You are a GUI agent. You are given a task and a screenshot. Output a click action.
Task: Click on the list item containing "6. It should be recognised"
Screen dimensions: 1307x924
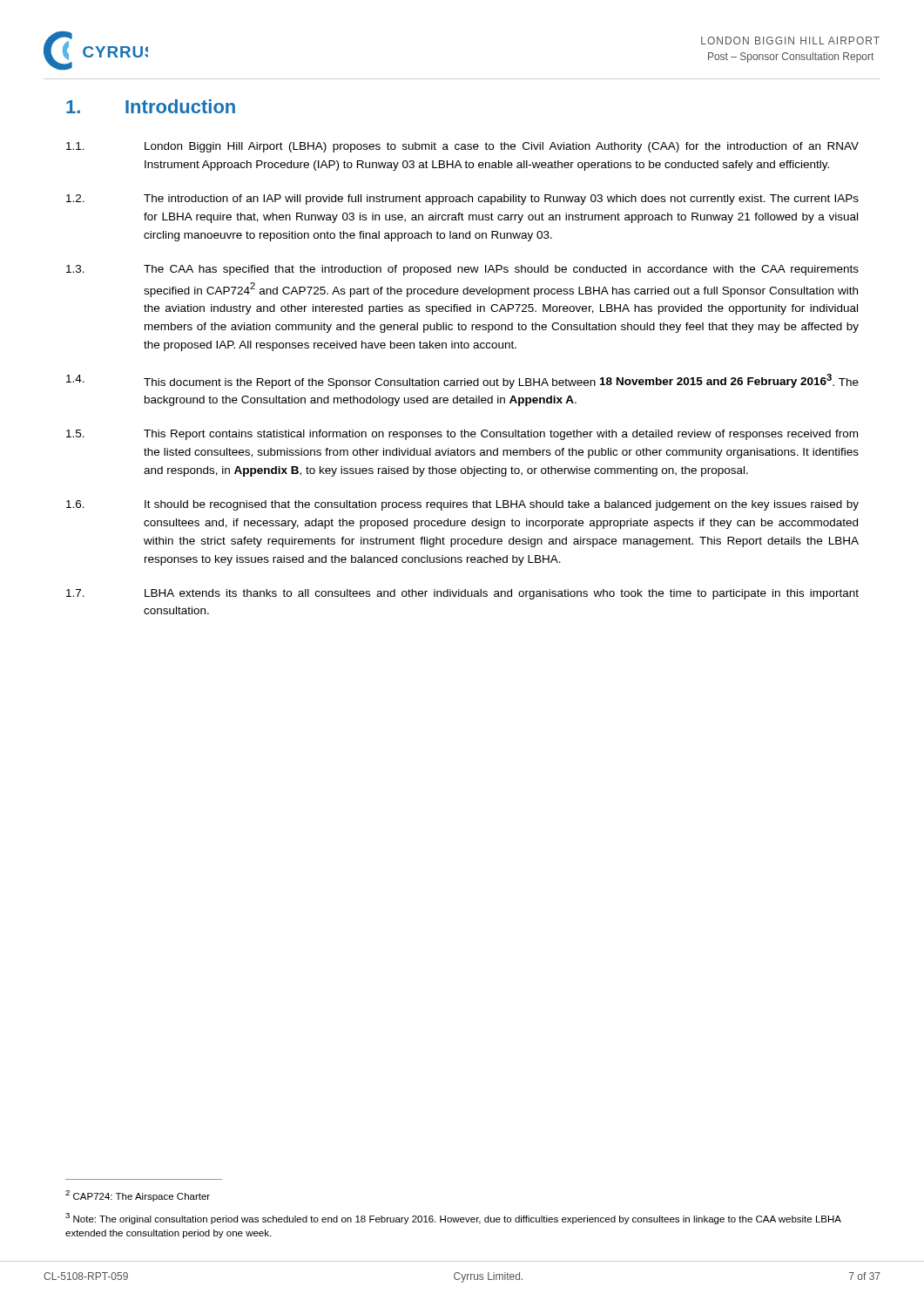(x=462, y=532)
